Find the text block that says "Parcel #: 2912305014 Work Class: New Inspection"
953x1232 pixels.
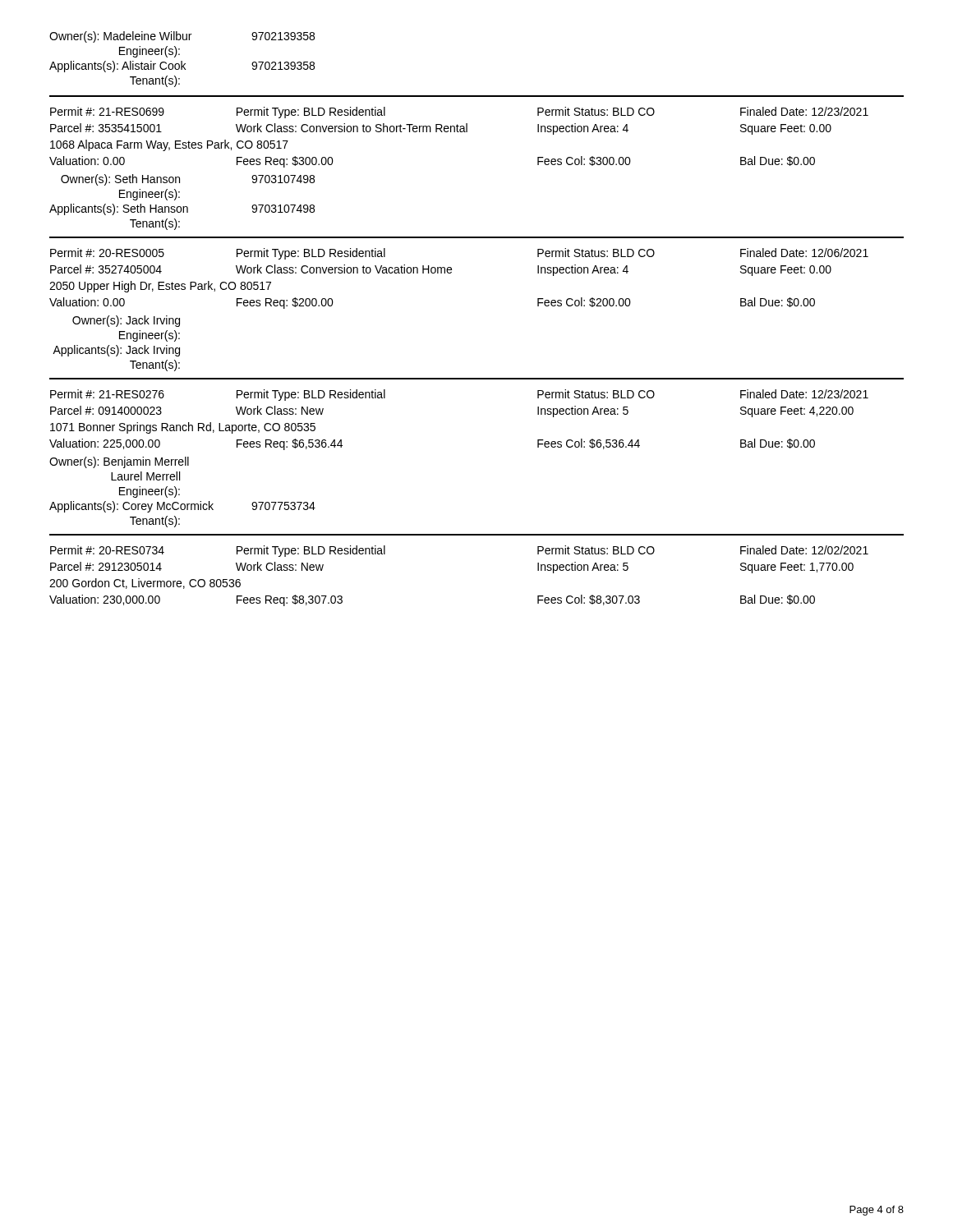(x=106, y=567)
